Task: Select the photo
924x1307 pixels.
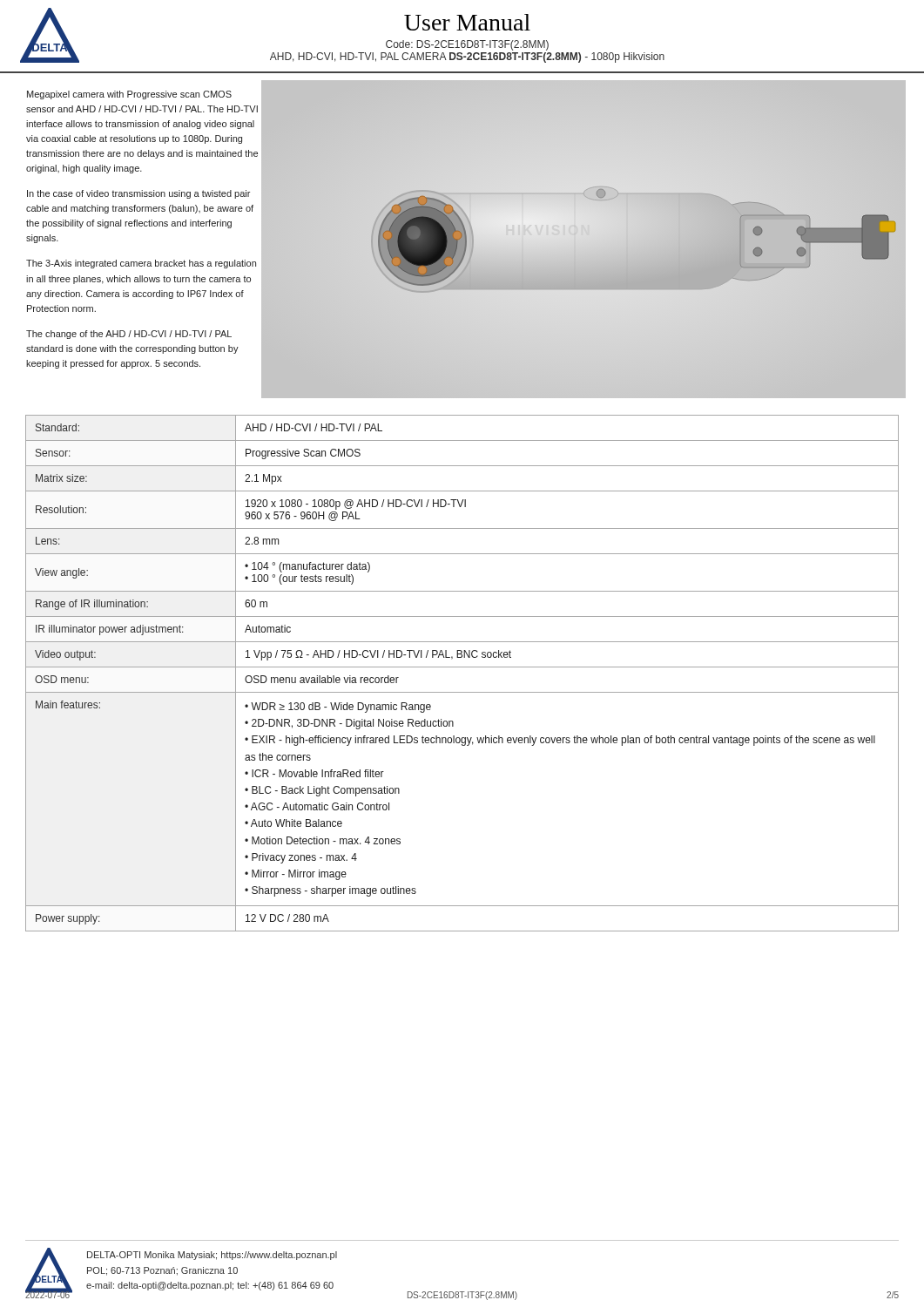Action: tap(584, 239)
